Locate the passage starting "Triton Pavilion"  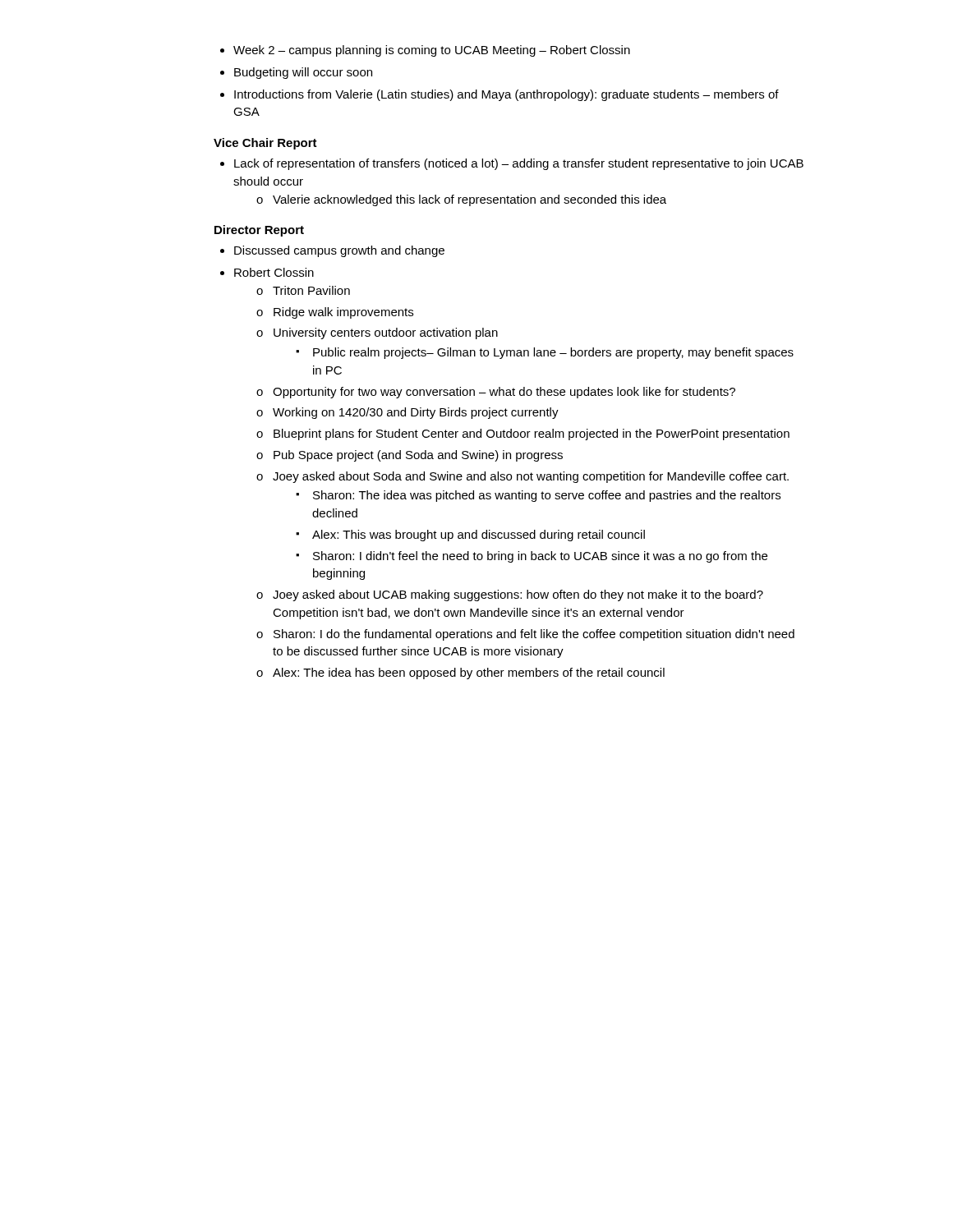(312, 290)
